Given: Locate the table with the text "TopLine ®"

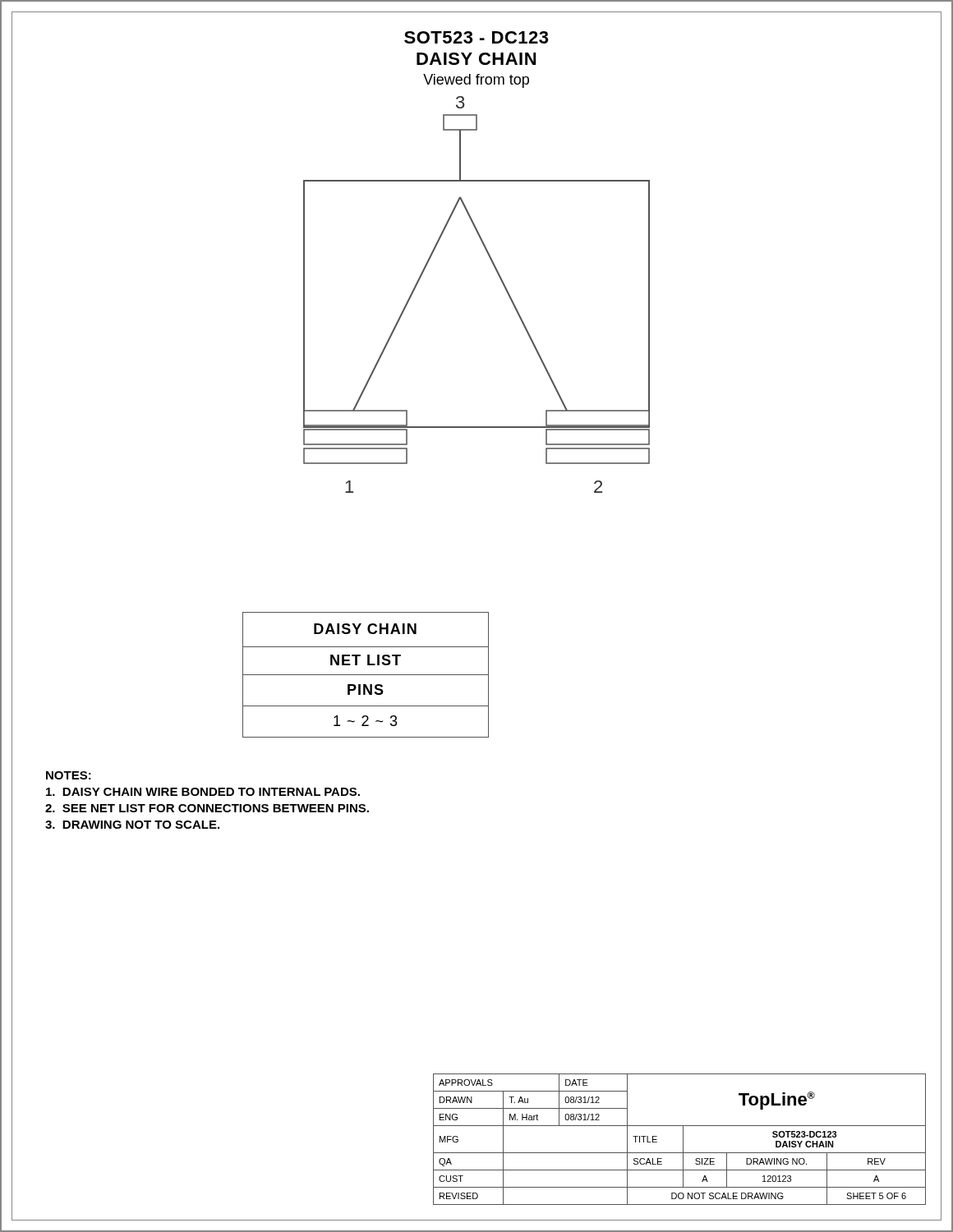Looking at the screenshot, I should (679, 1139).
